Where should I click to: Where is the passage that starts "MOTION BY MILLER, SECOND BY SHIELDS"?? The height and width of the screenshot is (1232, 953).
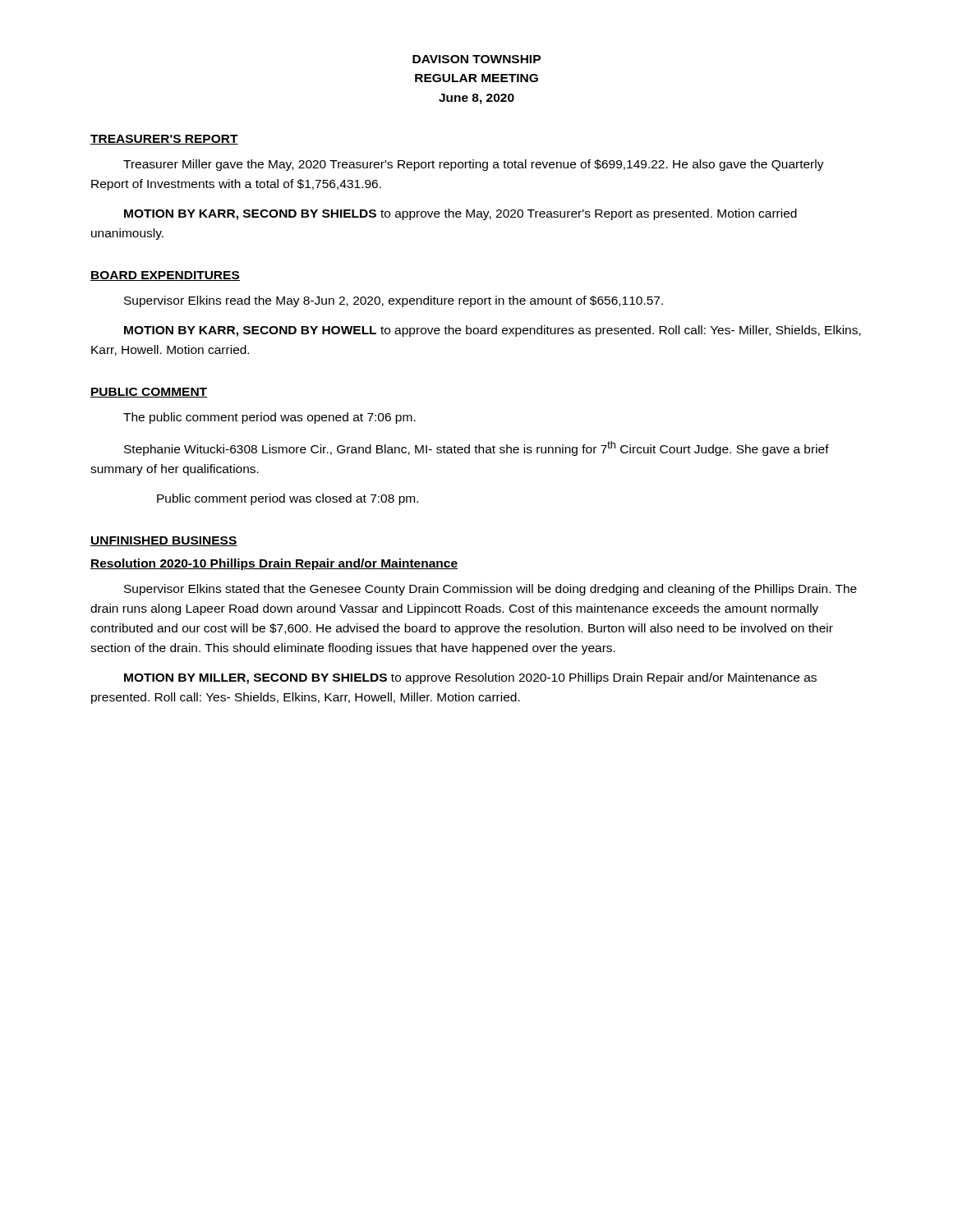click(454, 687)
